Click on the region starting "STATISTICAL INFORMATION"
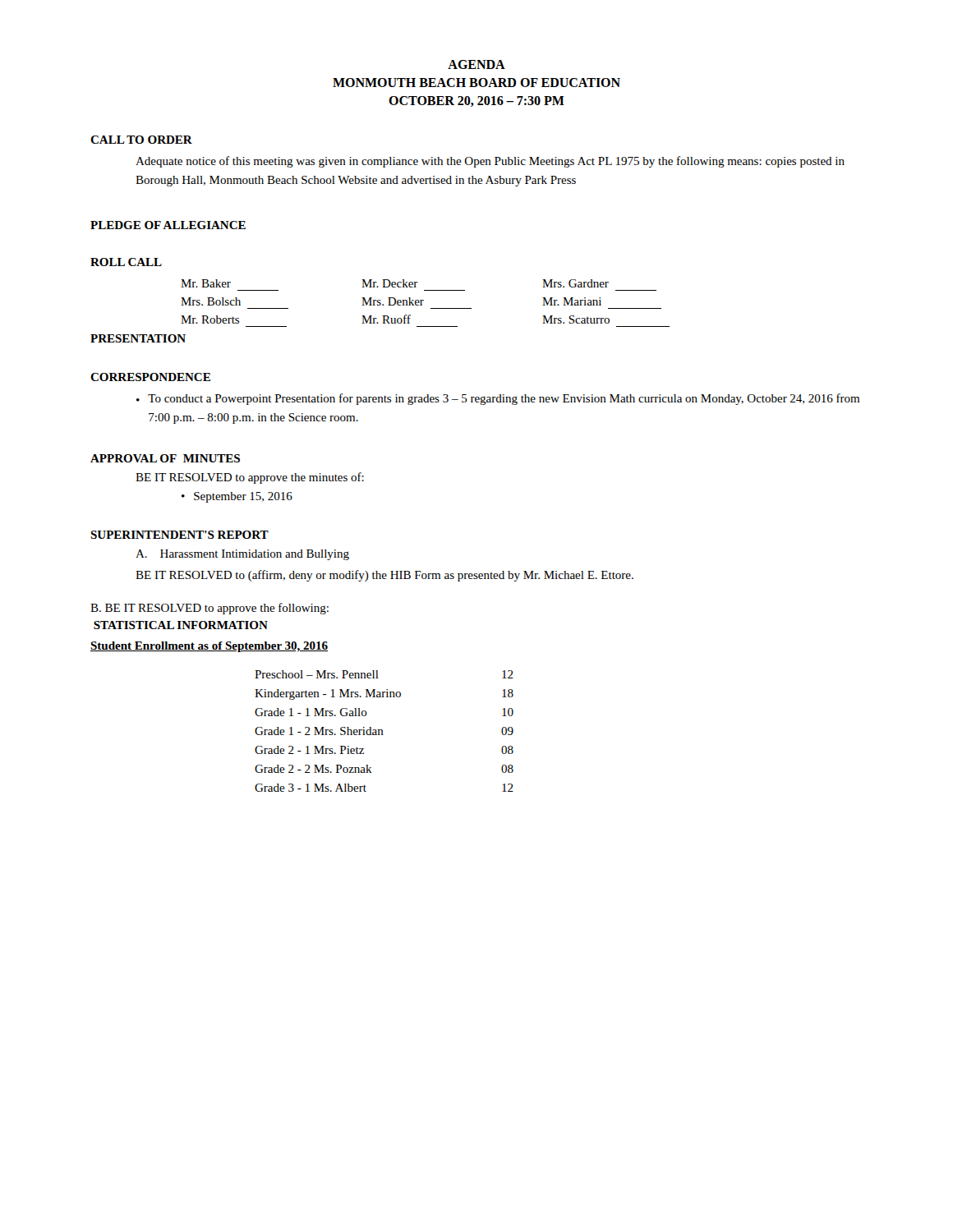Viewport: 953px width, 1232px height. (179, 625)
